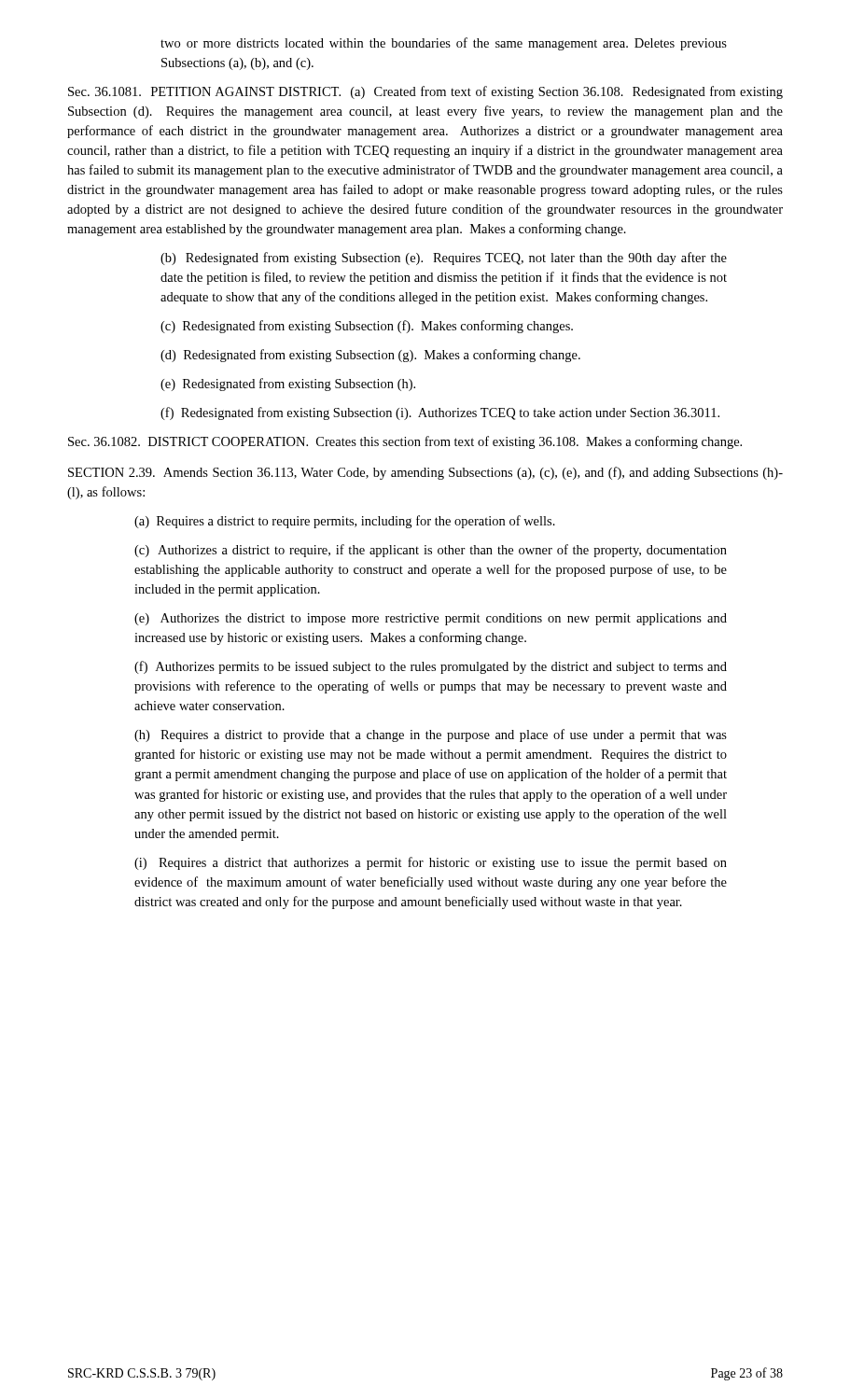This screenshot has width=850, height=1400.
Task: Click on the element starting "(e) Authorizes the district to impose more"
Action: coord(431,628)
